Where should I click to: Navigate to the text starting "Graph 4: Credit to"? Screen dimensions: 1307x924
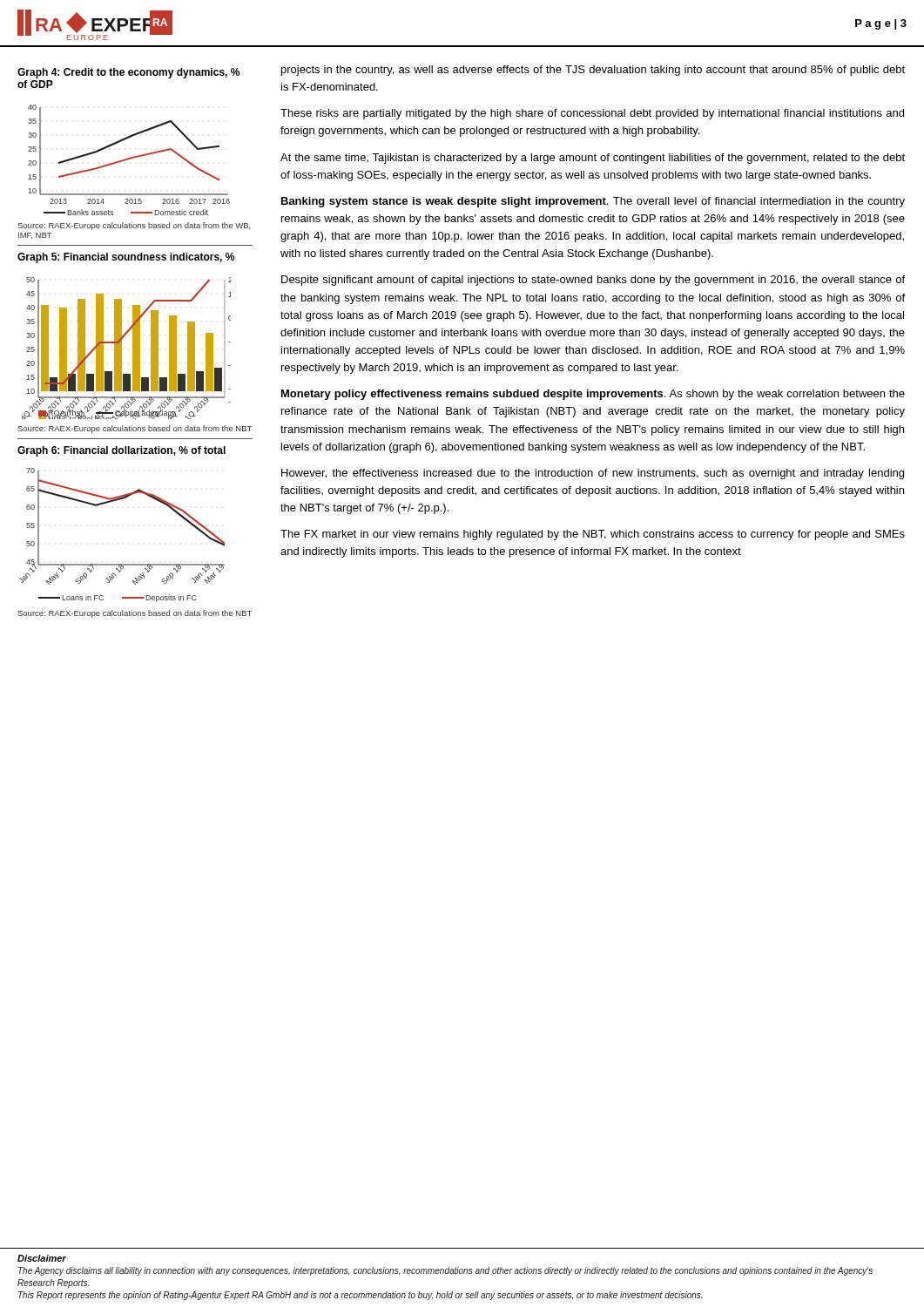129,78
